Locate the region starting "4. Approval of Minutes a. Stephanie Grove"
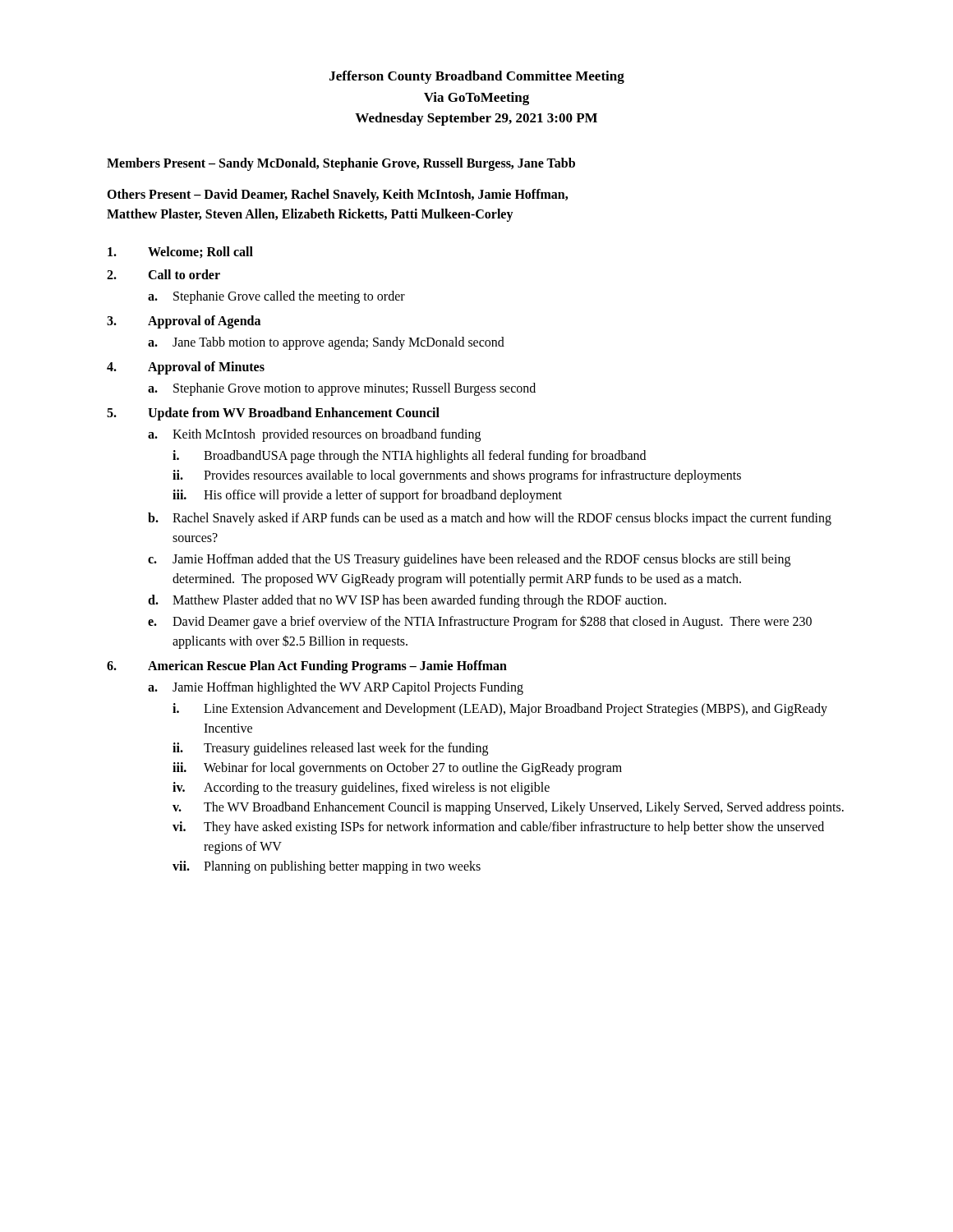Image resolution: width=953 pixels, height=1232 pixels. pyautogui.click(x=321, y=377)
